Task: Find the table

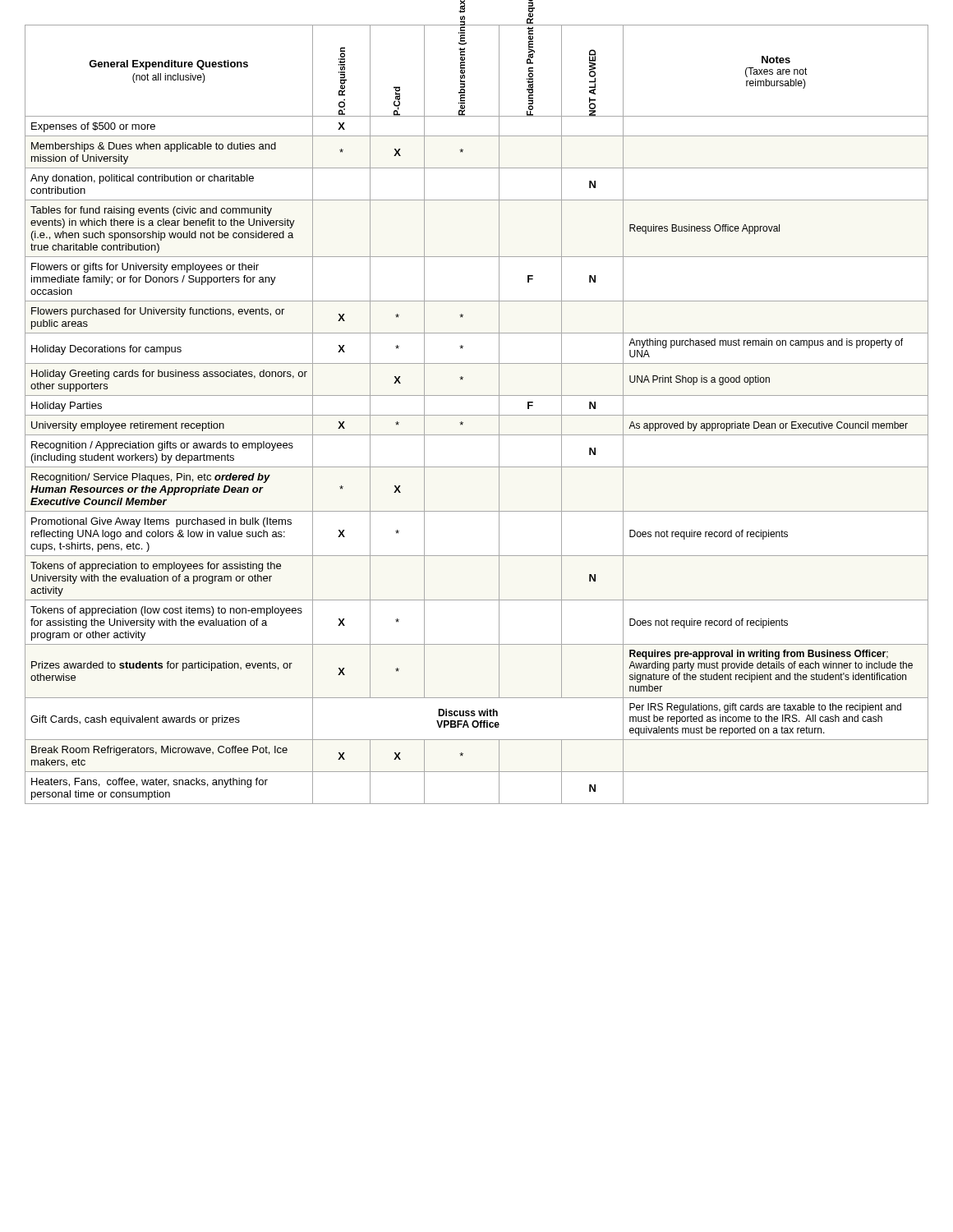Action: coord(476,414)
